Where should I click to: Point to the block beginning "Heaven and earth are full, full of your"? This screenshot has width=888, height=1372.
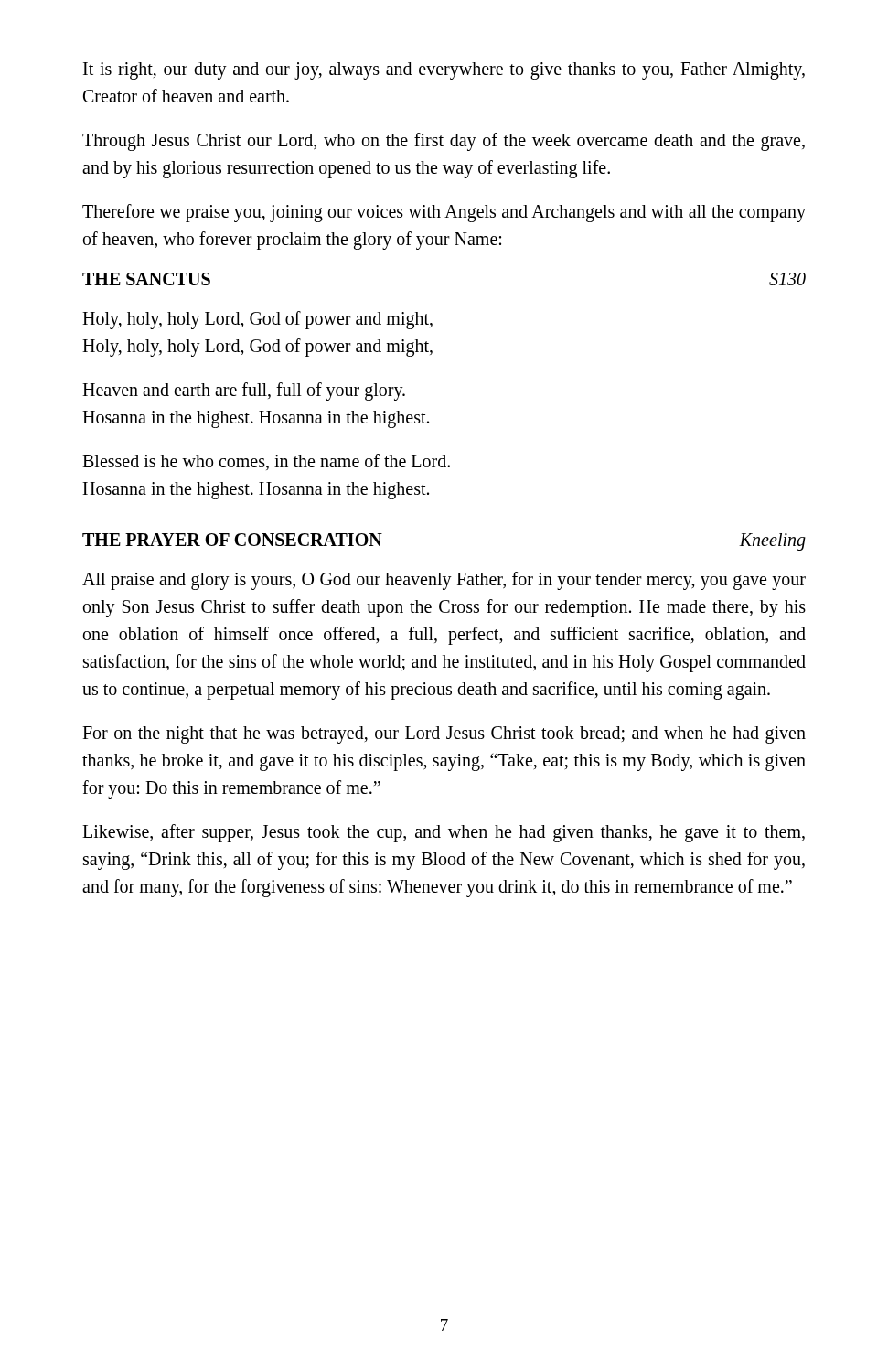tap(244, 391)
